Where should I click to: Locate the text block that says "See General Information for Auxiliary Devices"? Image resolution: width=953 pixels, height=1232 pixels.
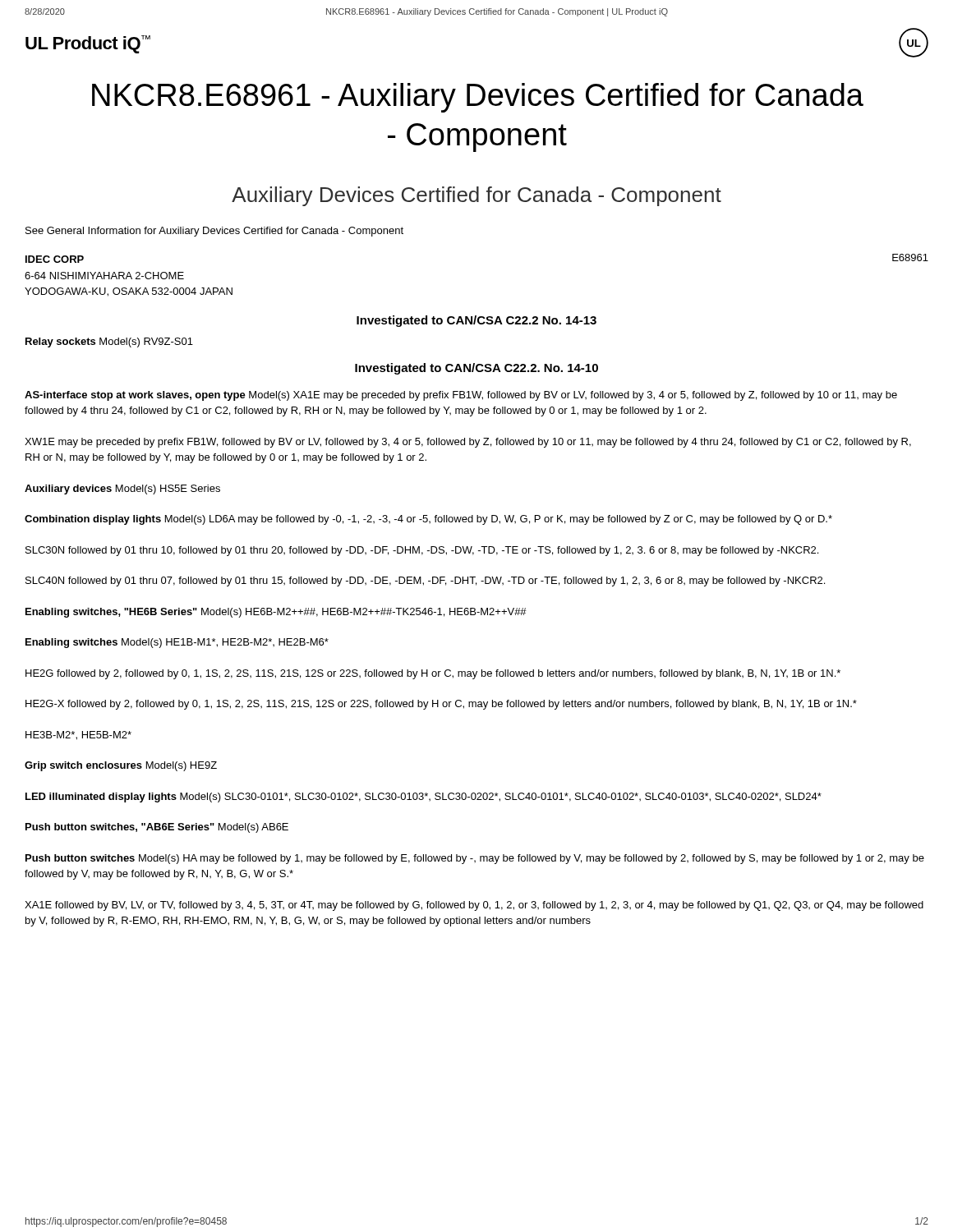point(214,230)
